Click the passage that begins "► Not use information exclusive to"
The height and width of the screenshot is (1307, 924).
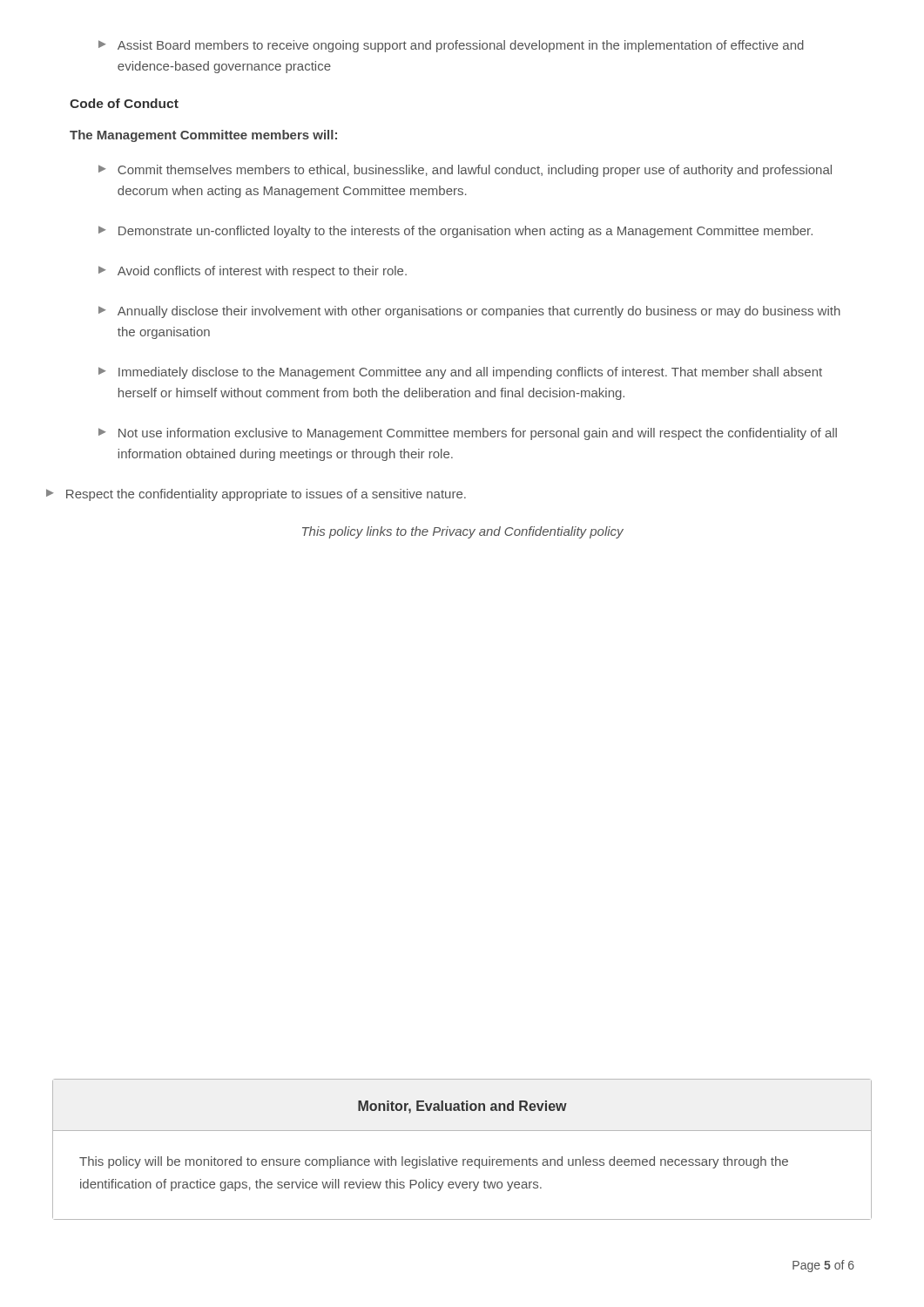click(x=462, y=443)
